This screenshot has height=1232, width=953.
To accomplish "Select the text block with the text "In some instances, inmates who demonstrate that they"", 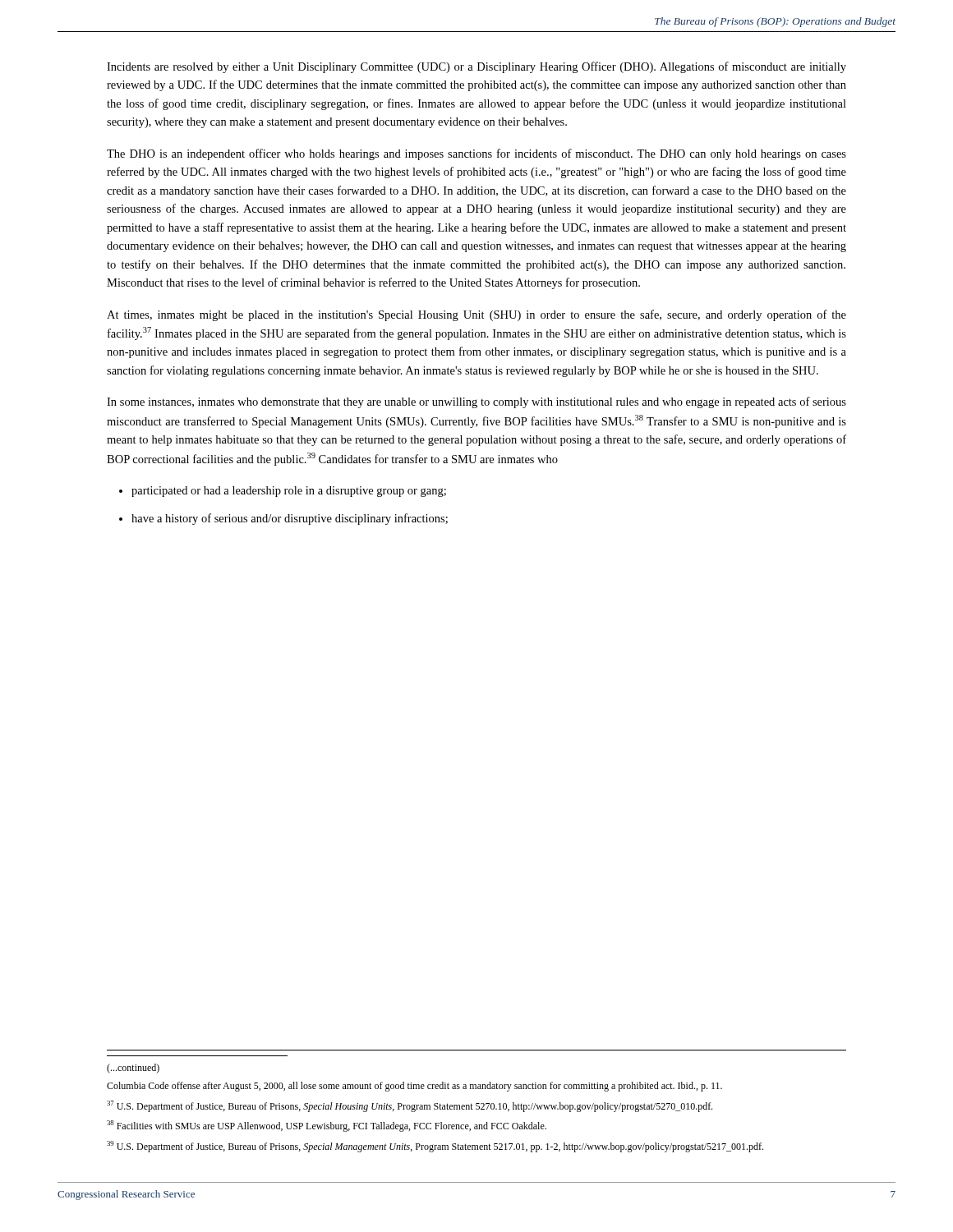I will tap(476, 430).
